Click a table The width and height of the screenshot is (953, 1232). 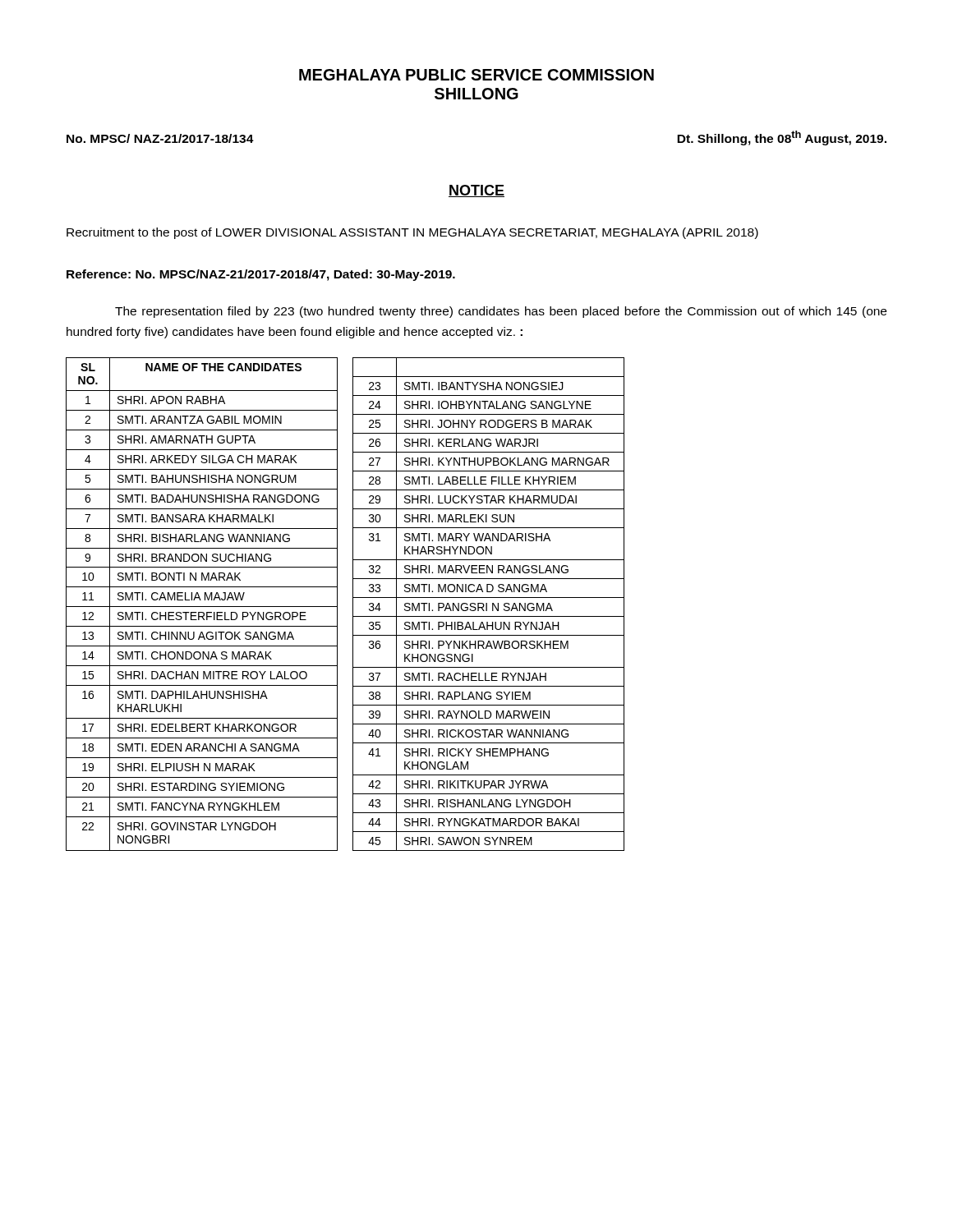tap(476, 604)
